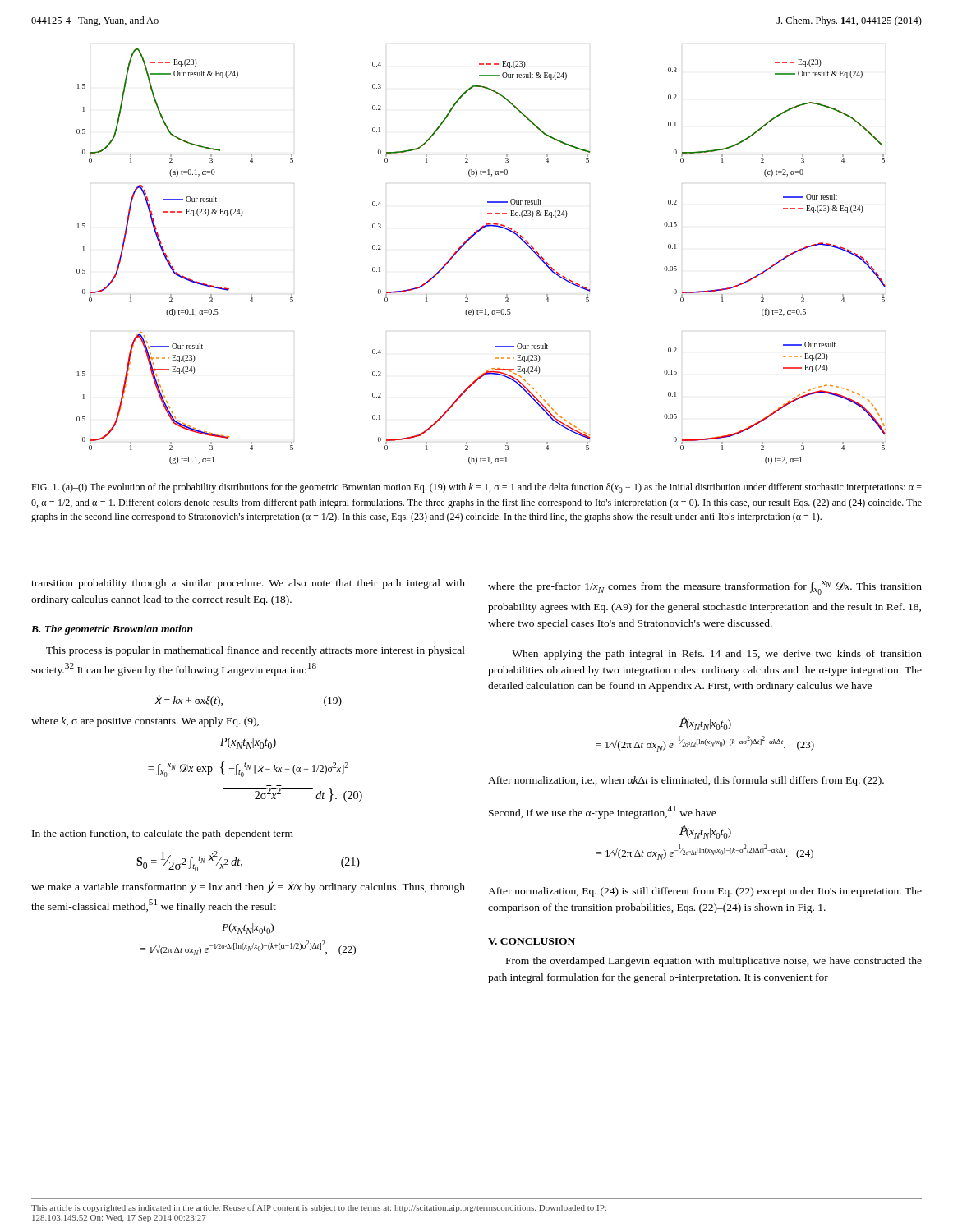This screenshot has height=1232, width=953.
Task: Find "B. The geometric Brownian motion" on this page
Action: 112,629
